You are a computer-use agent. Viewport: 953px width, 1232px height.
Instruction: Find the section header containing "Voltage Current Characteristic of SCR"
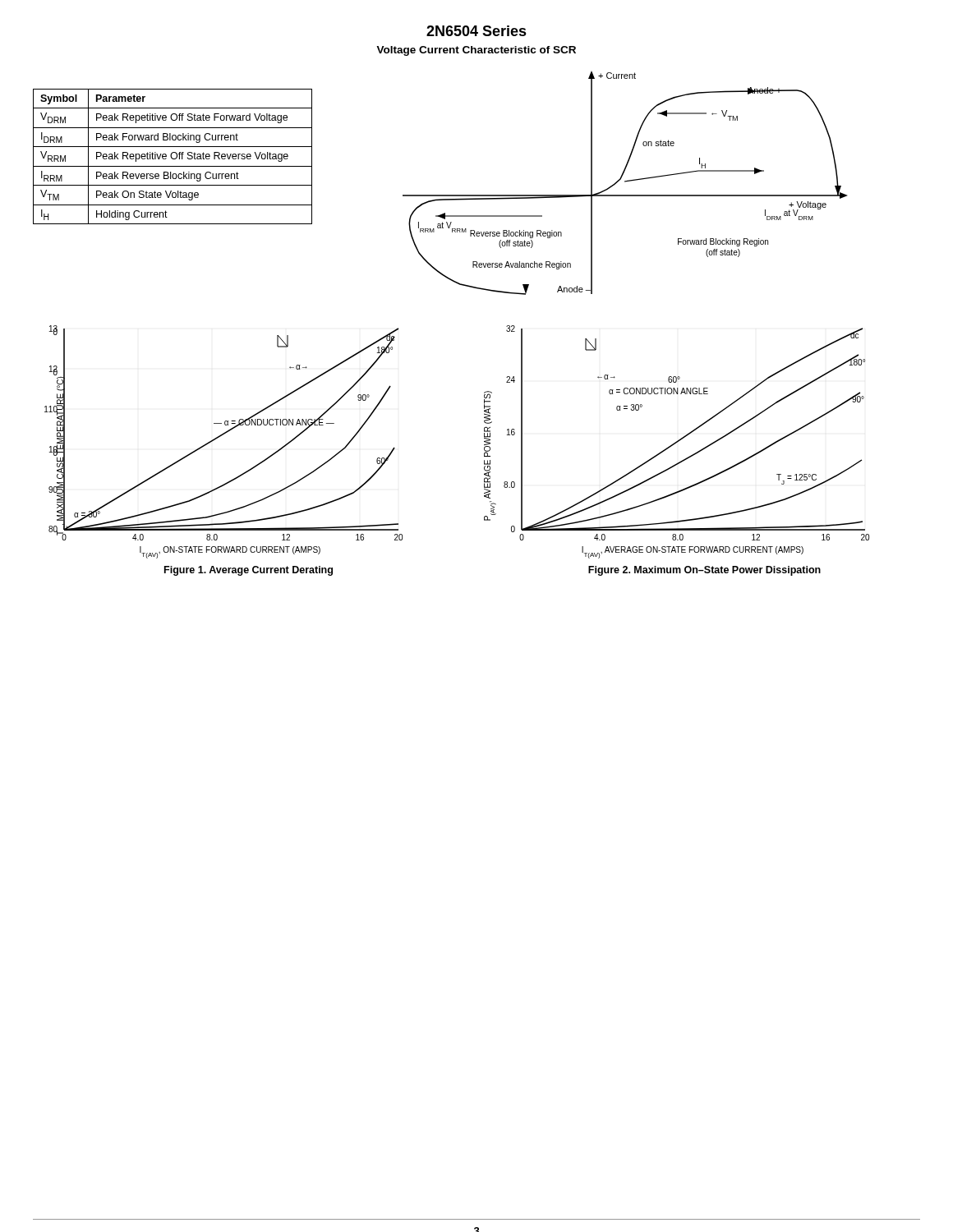[x=476, y=50]
